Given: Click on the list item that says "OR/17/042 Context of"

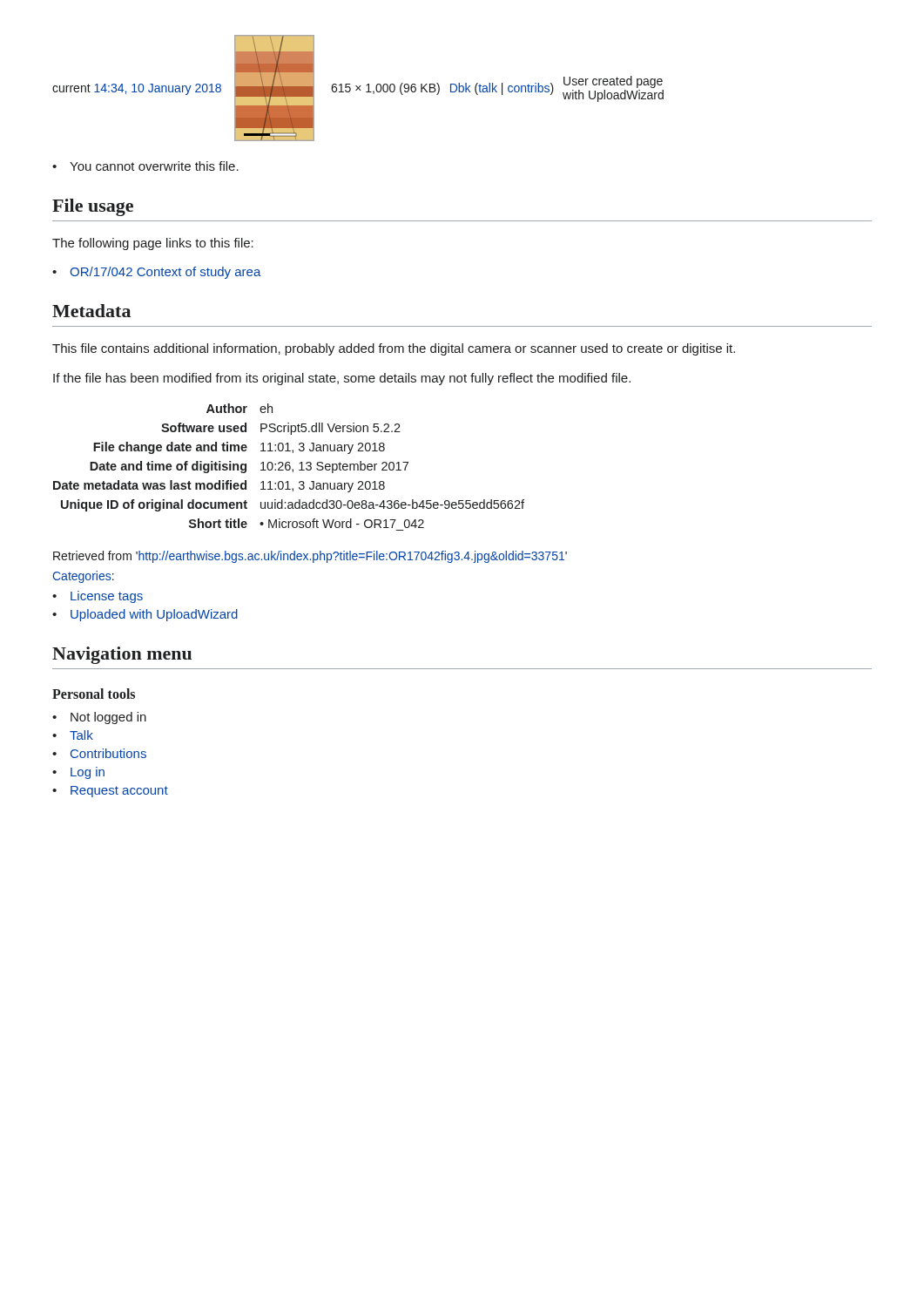Looking at the screenshot, I should coord(165,271).
